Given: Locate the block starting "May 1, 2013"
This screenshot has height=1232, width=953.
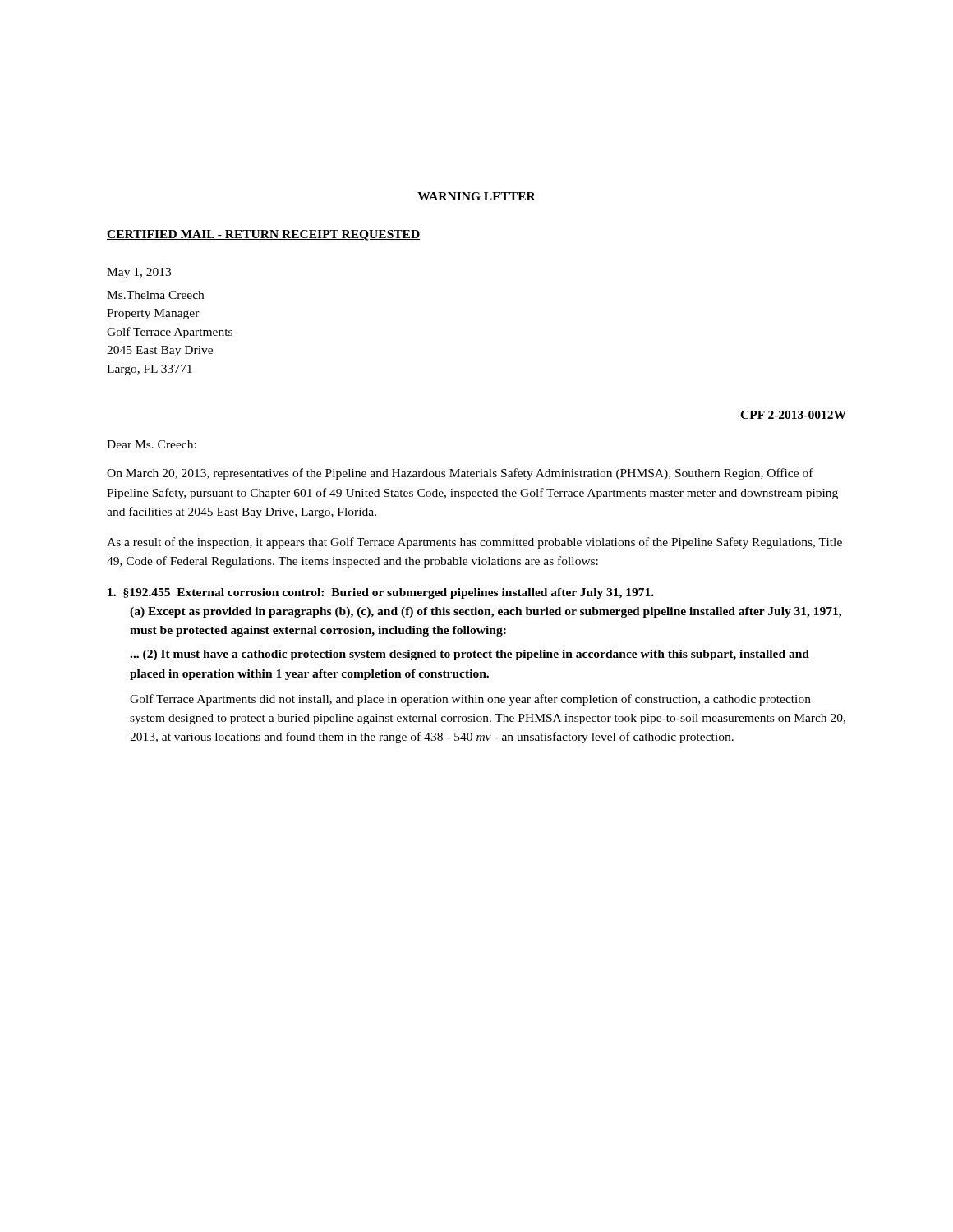Looking at the screenshot, I should (139, 271).
